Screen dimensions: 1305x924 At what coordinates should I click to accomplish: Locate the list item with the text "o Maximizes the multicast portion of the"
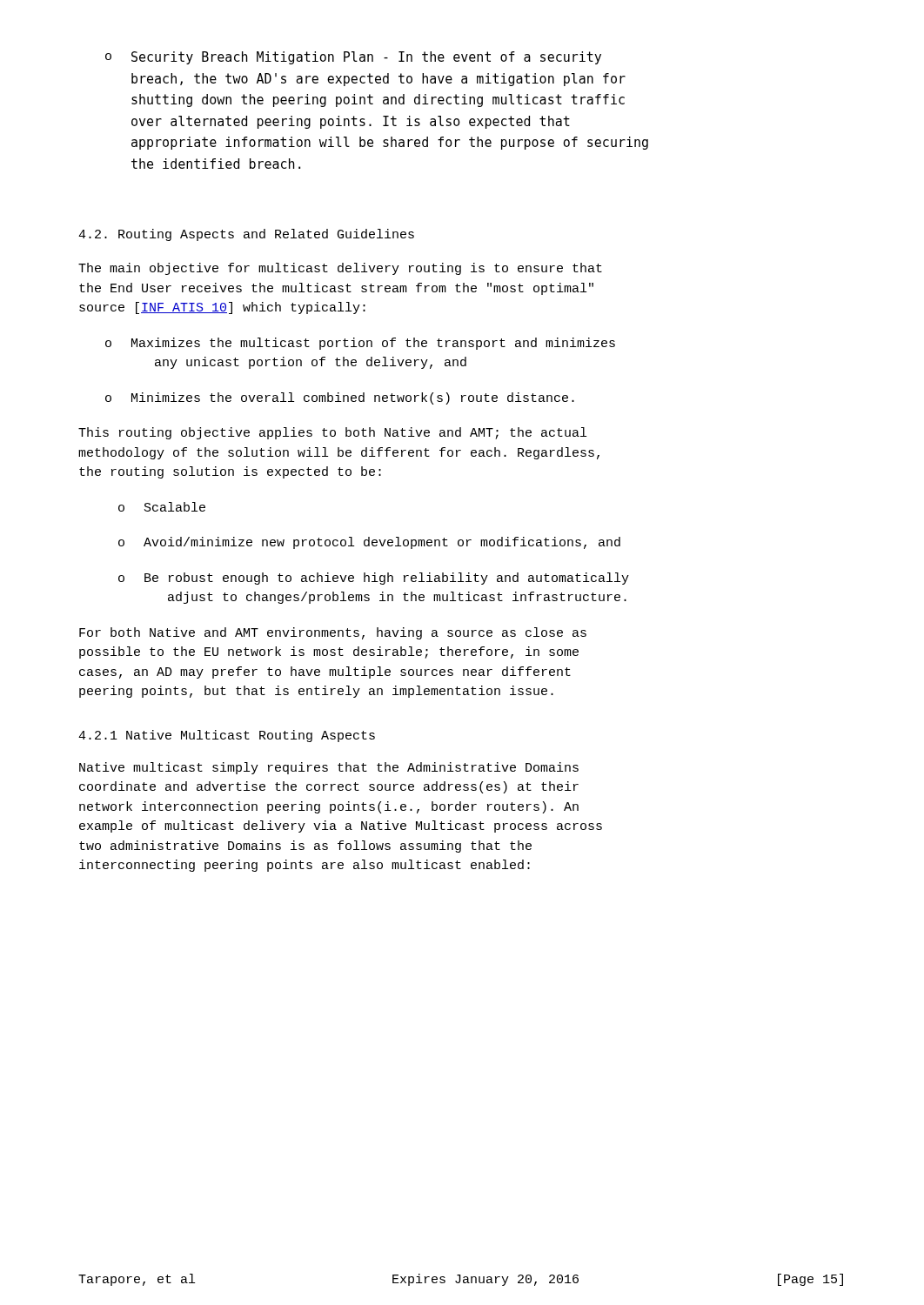[x=475, y=354]
